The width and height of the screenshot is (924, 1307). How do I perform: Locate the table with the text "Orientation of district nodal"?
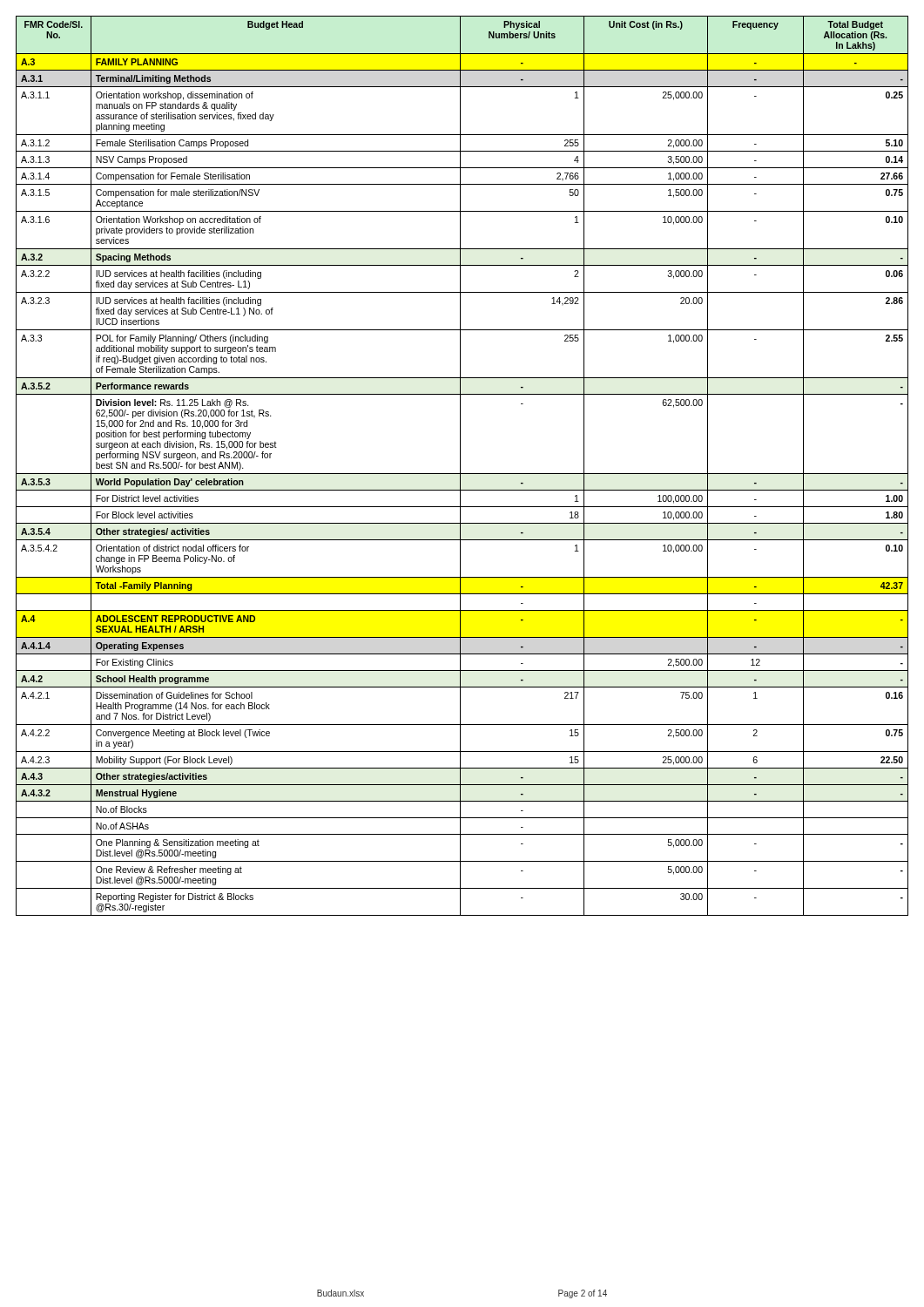click(462, 466)
